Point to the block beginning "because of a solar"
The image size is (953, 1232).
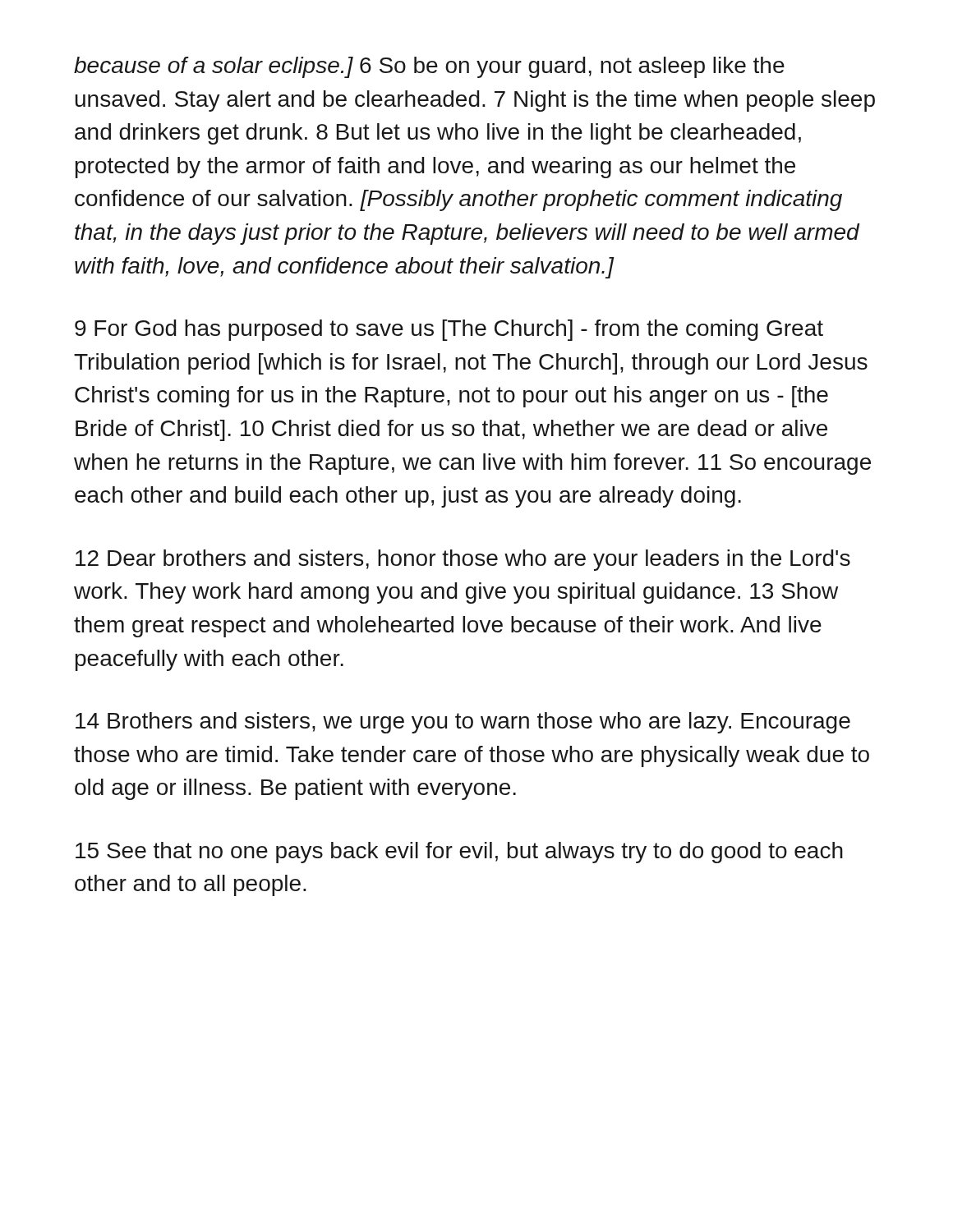click(x=475, y=165)
